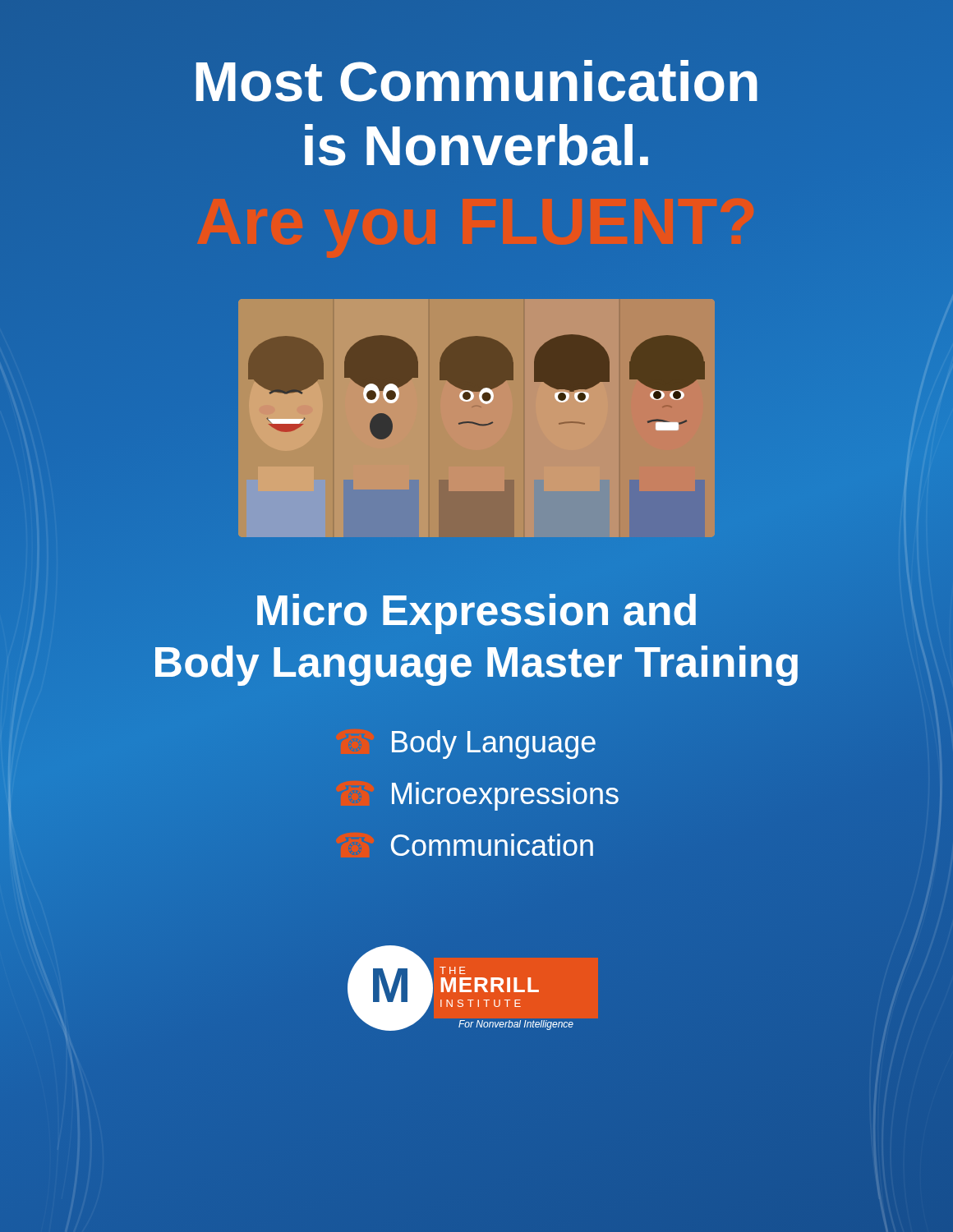Find the list item with the text "☎ Microexpressions"
This screenshot has height=1232, width=953.
pos(476,794)
